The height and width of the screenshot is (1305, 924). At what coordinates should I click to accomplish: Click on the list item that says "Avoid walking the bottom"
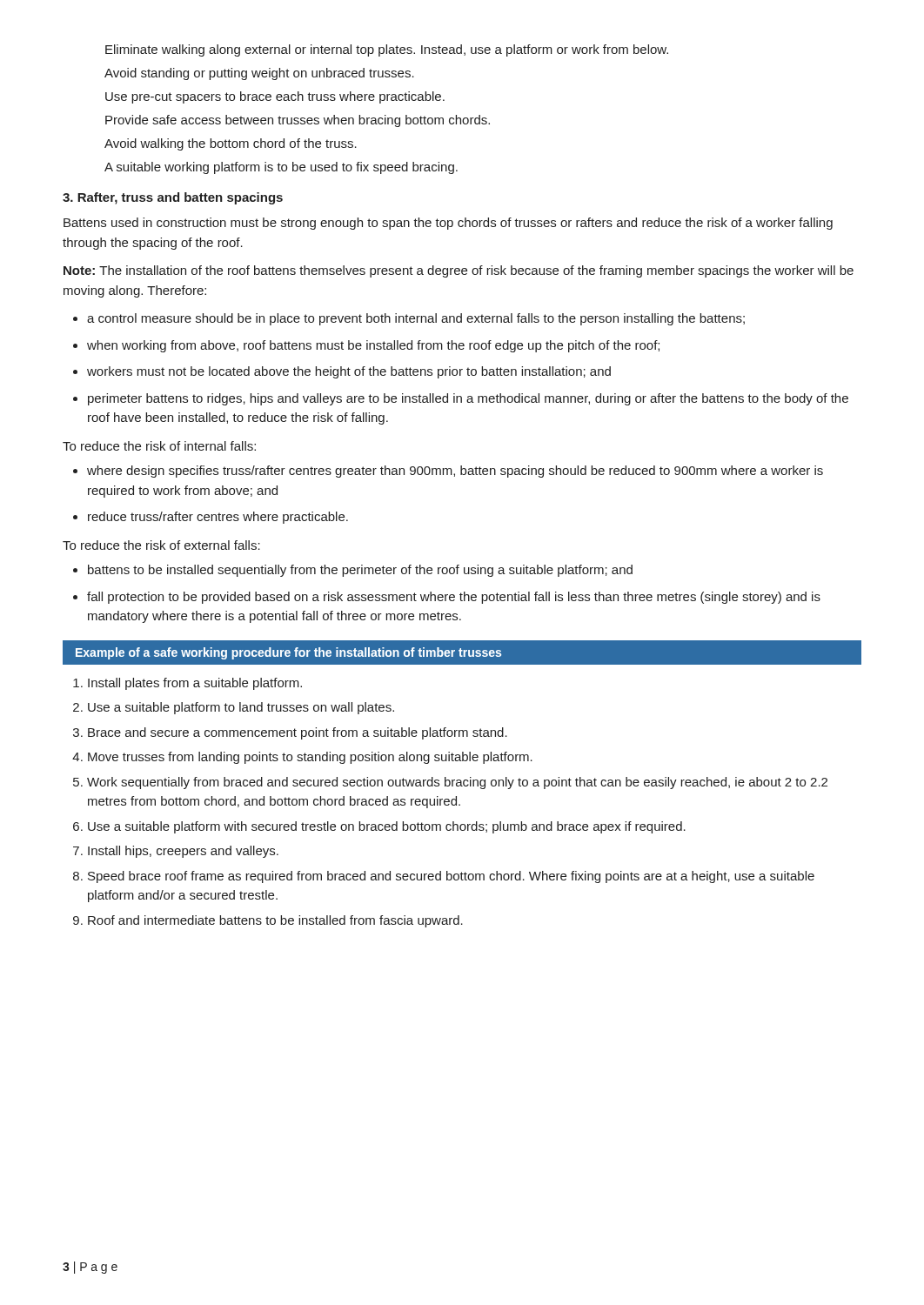[231, 143]
